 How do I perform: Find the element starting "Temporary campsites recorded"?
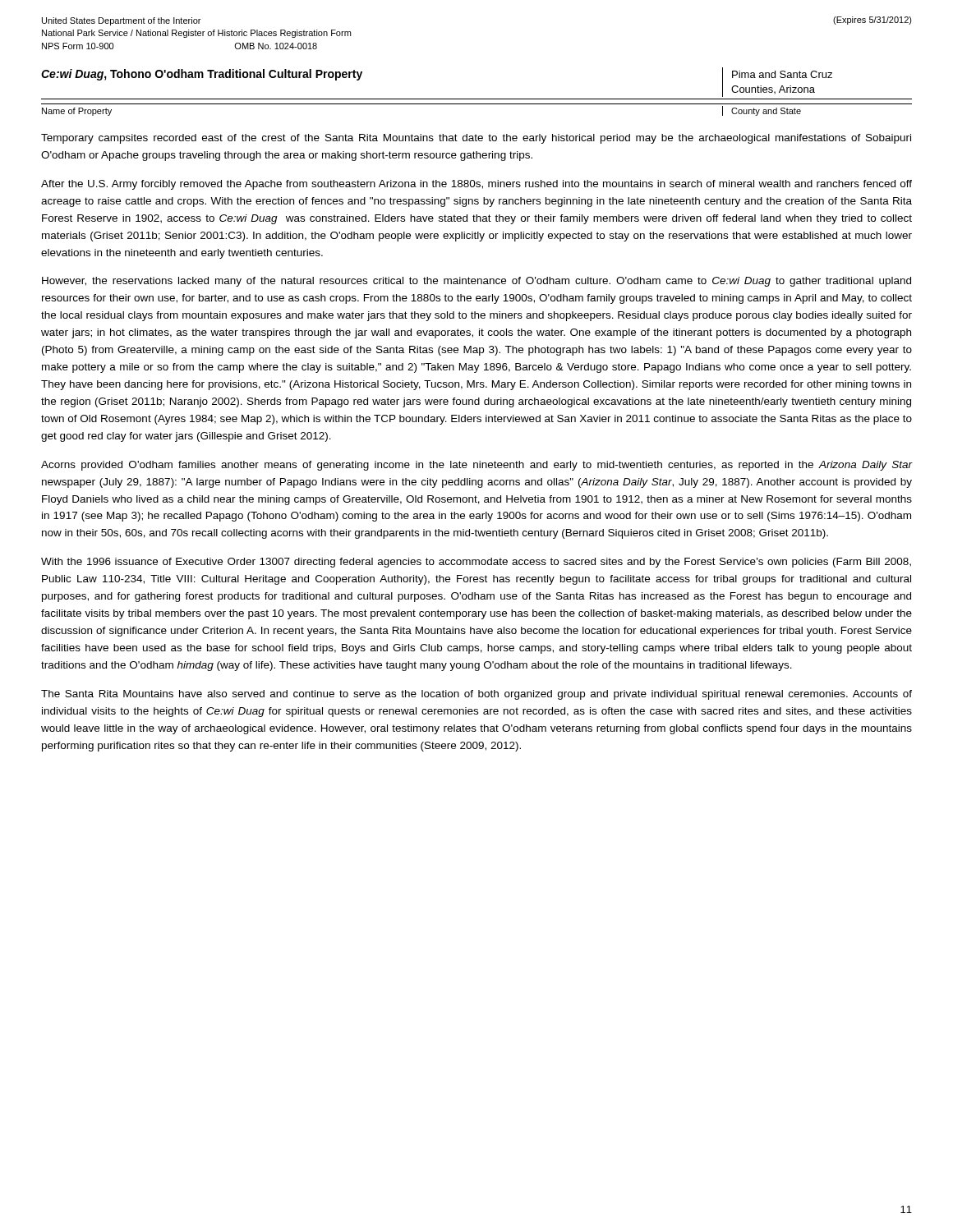pyautogui.click(x=476, y=146)
